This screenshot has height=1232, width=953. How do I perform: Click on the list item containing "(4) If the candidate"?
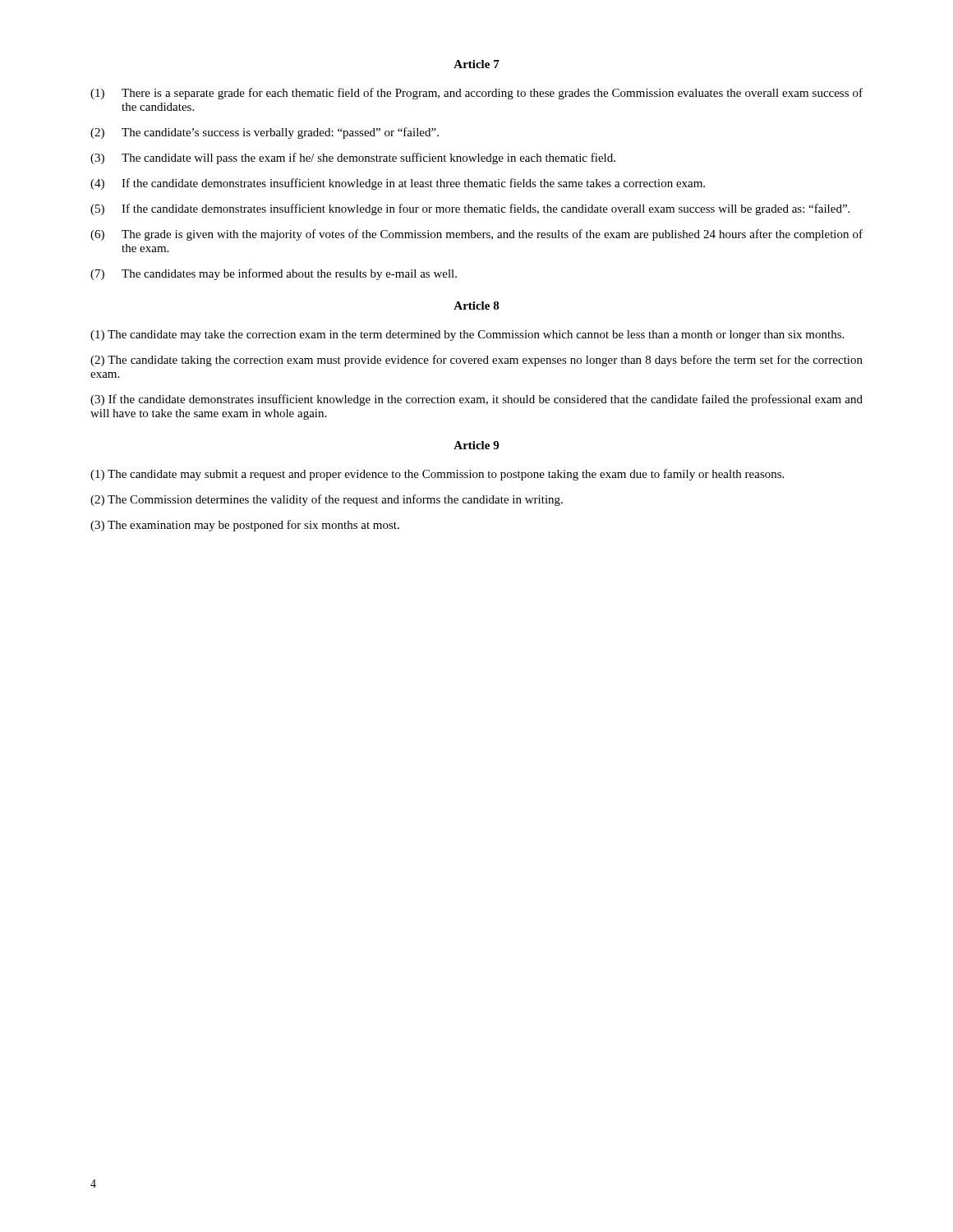[476, 184]
